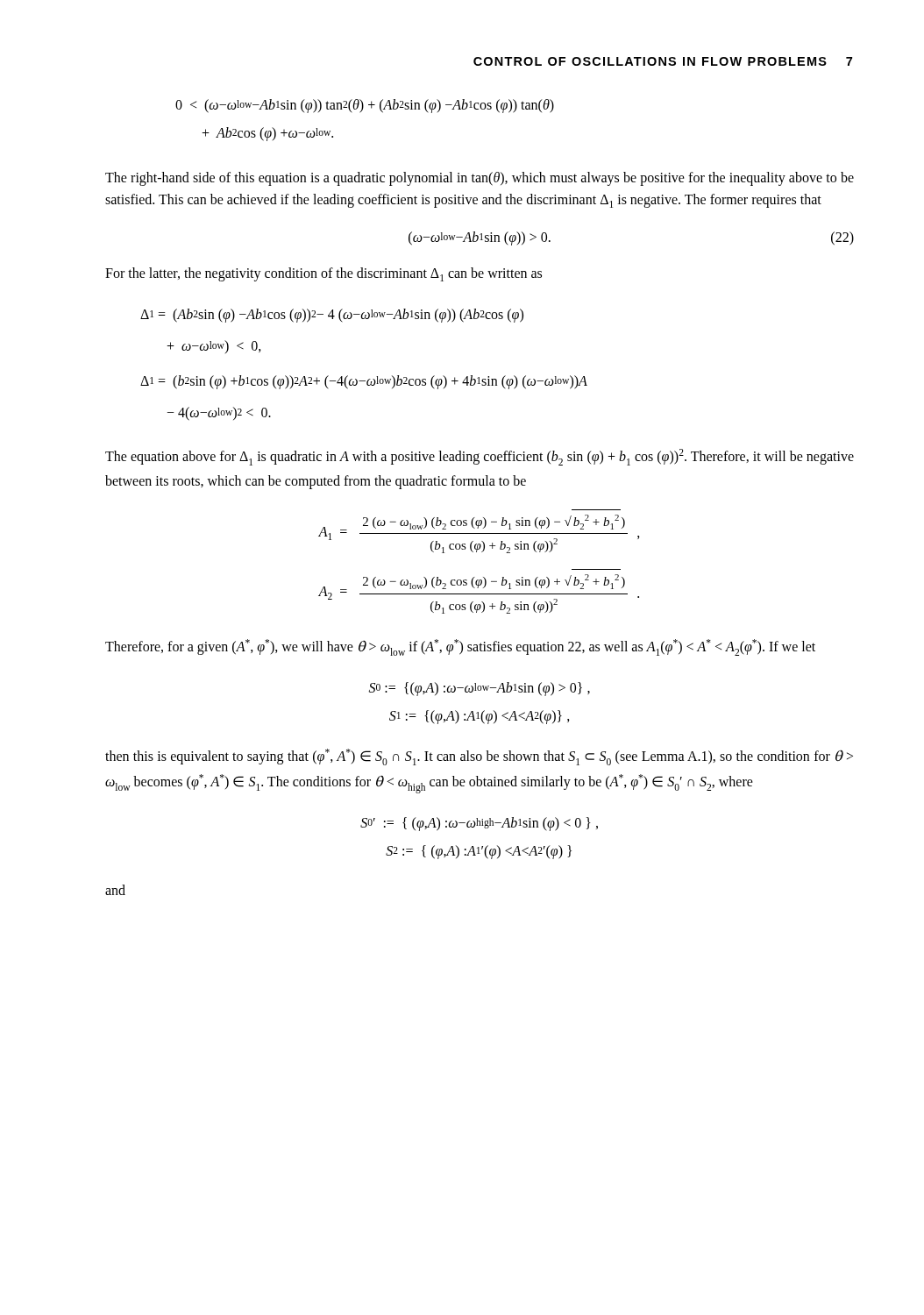Navigate to the element starting "For the latter, the negativity condition of"

point(324,274)
